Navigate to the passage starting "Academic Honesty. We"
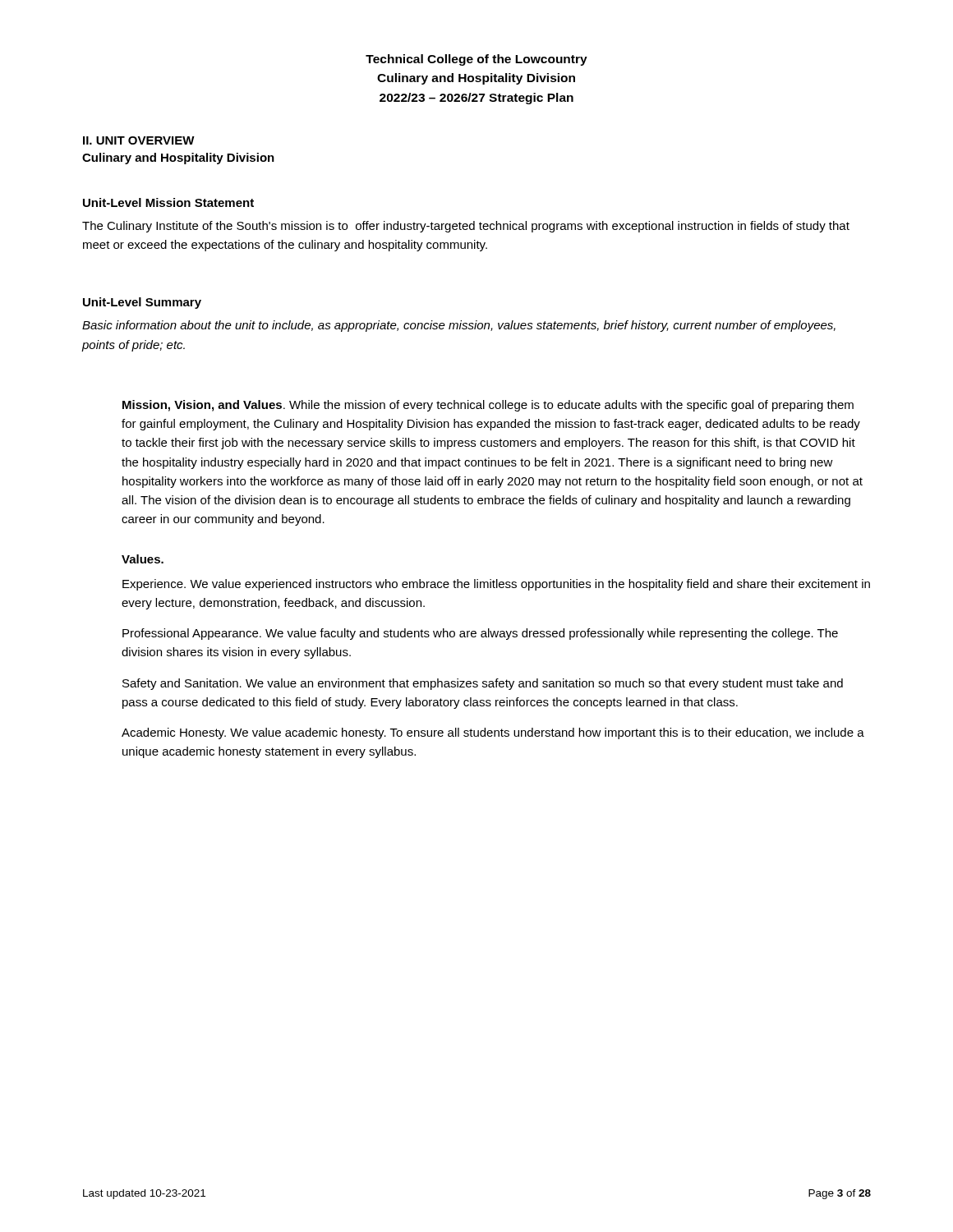 (493, 742)
